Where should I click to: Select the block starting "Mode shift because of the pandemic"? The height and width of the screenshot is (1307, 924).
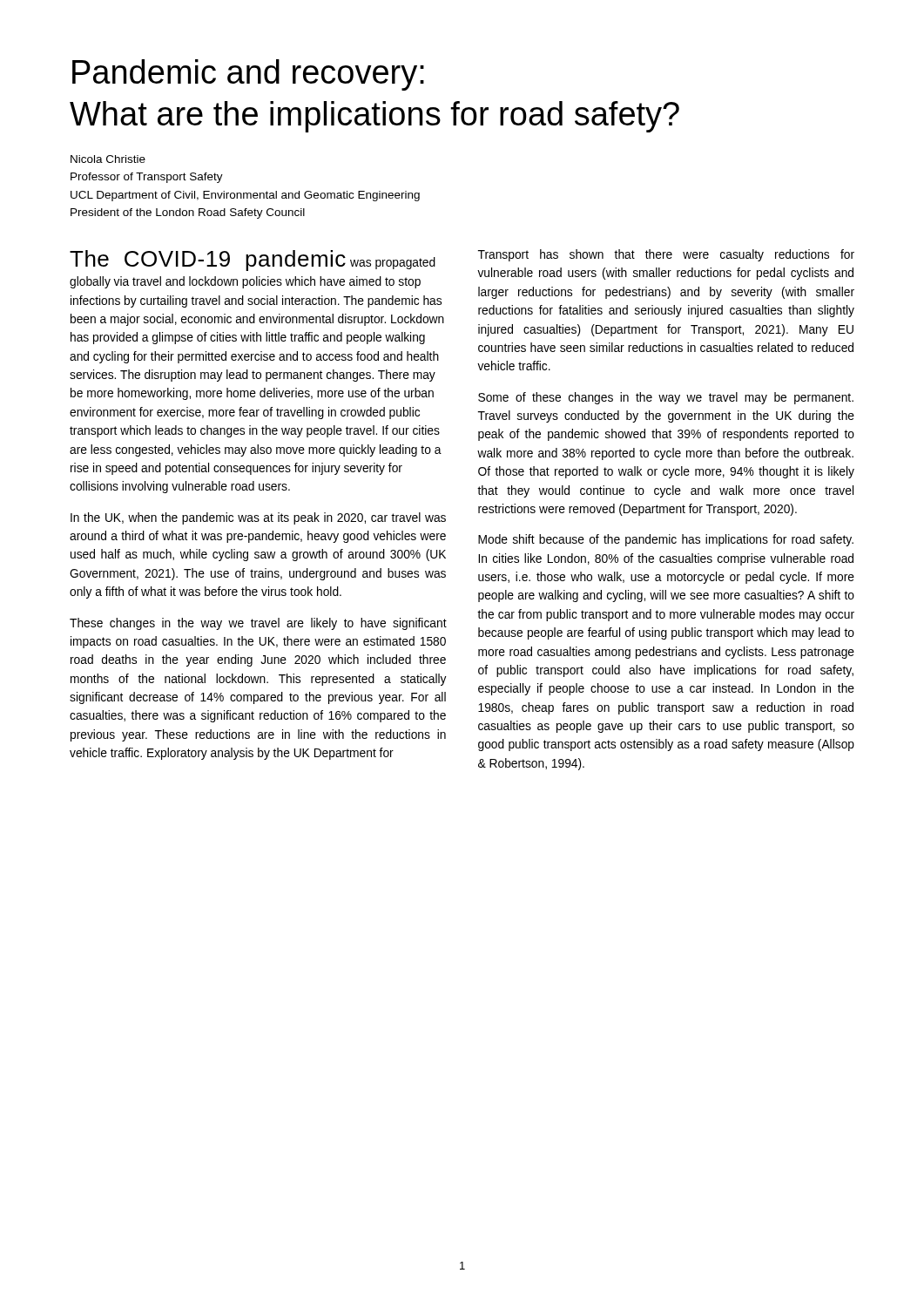[x=666, y=652]
